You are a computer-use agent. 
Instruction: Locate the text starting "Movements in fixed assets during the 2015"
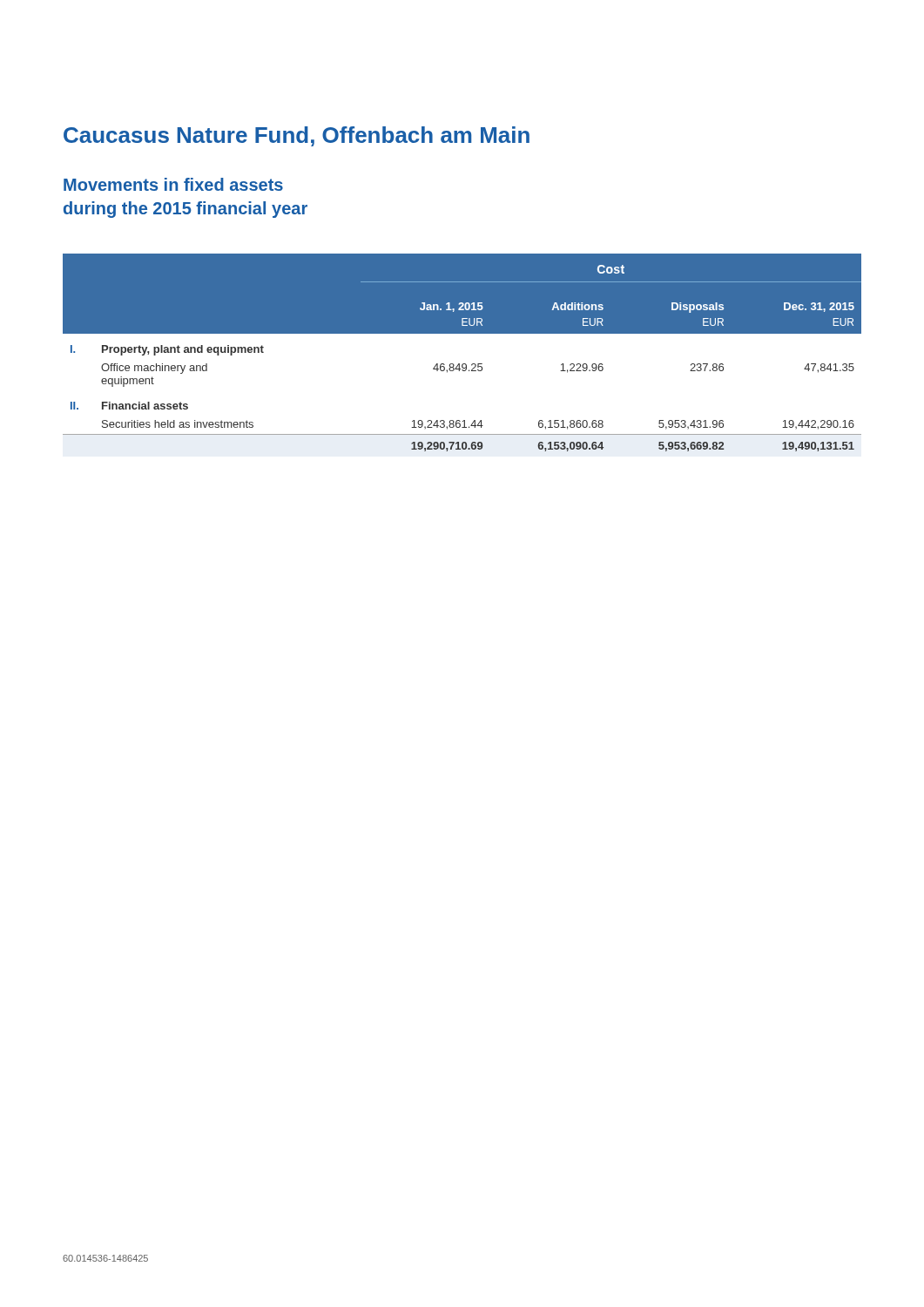click(185, 197)
